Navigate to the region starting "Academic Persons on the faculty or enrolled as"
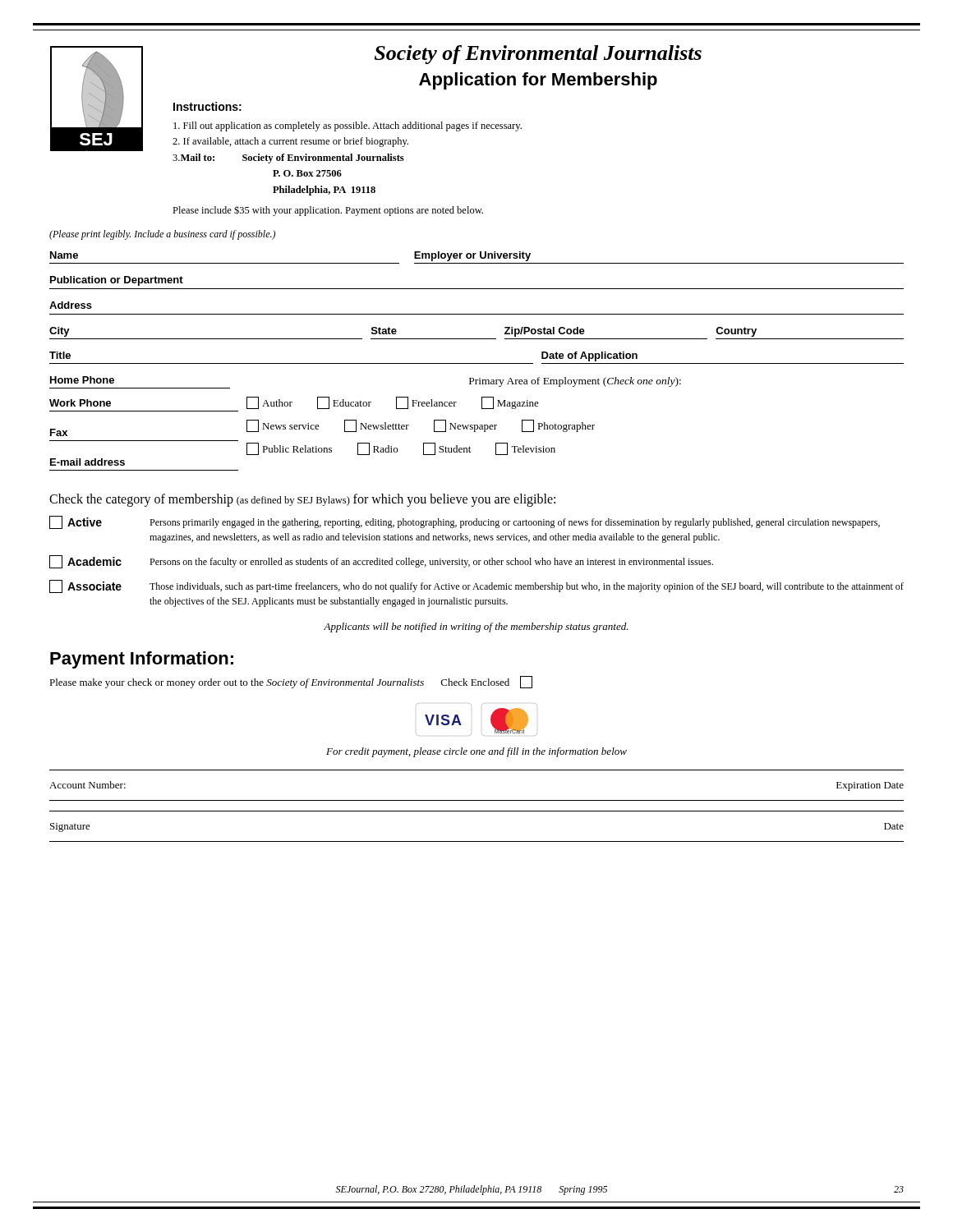 381,562
